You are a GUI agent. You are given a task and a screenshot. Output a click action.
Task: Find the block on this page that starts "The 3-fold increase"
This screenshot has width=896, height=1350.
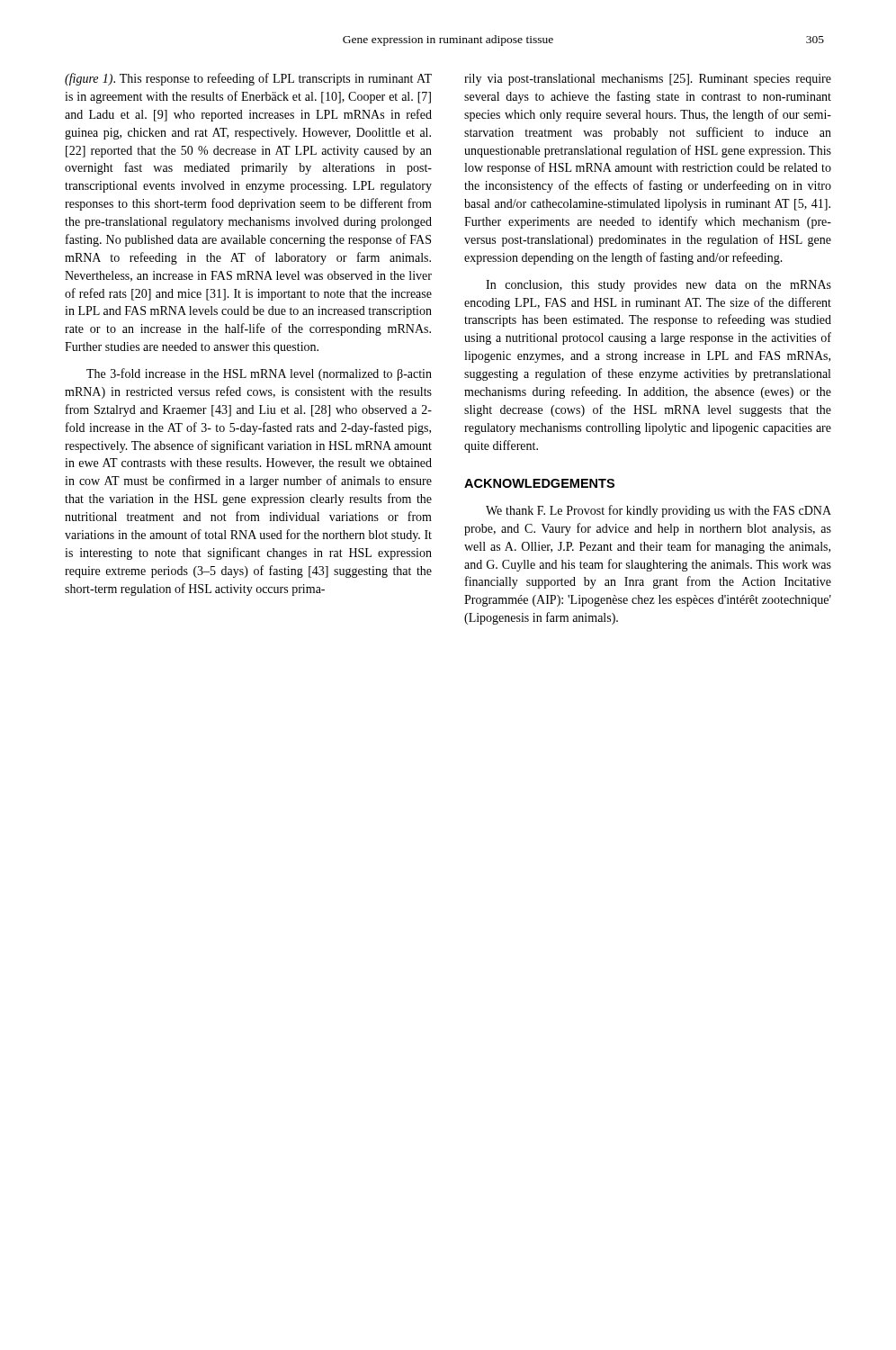pyautogui.click(x=248, y=482)
